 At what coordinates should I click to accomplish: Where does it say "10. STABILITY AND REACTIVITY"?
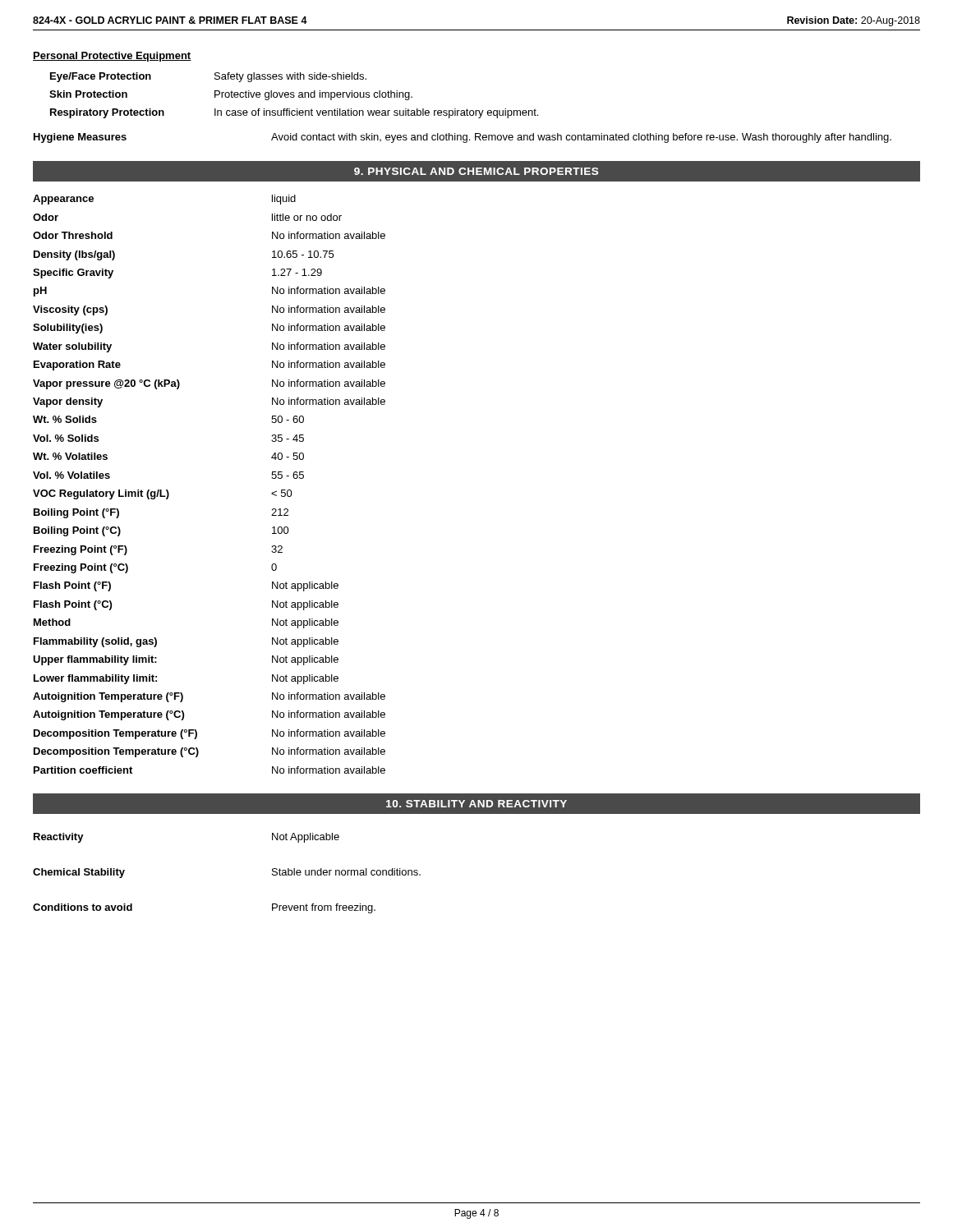coord(476,804)
